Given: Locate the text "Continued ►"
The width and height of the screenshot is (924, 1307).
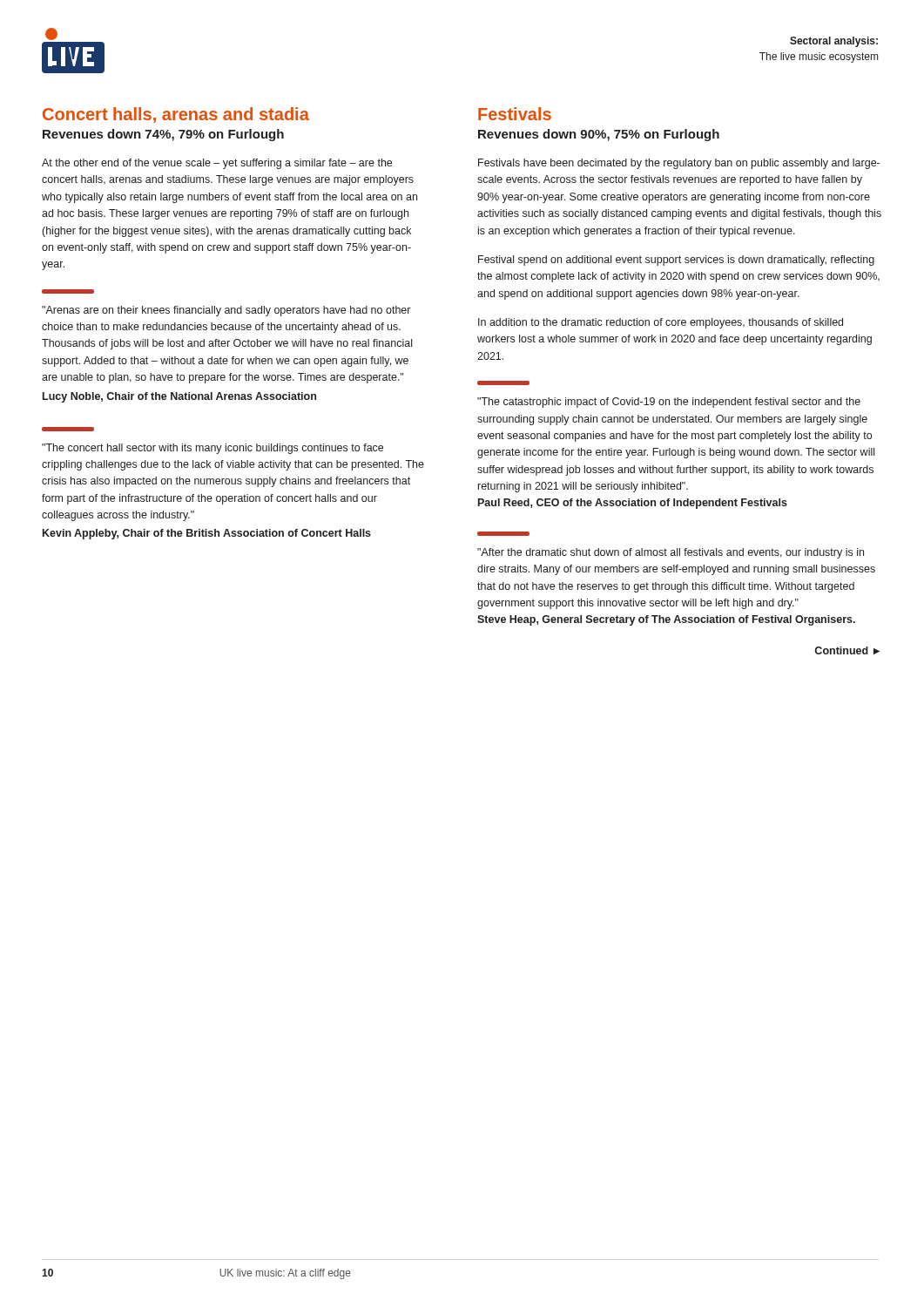Looking at the screenshot, I should [848, 651].
